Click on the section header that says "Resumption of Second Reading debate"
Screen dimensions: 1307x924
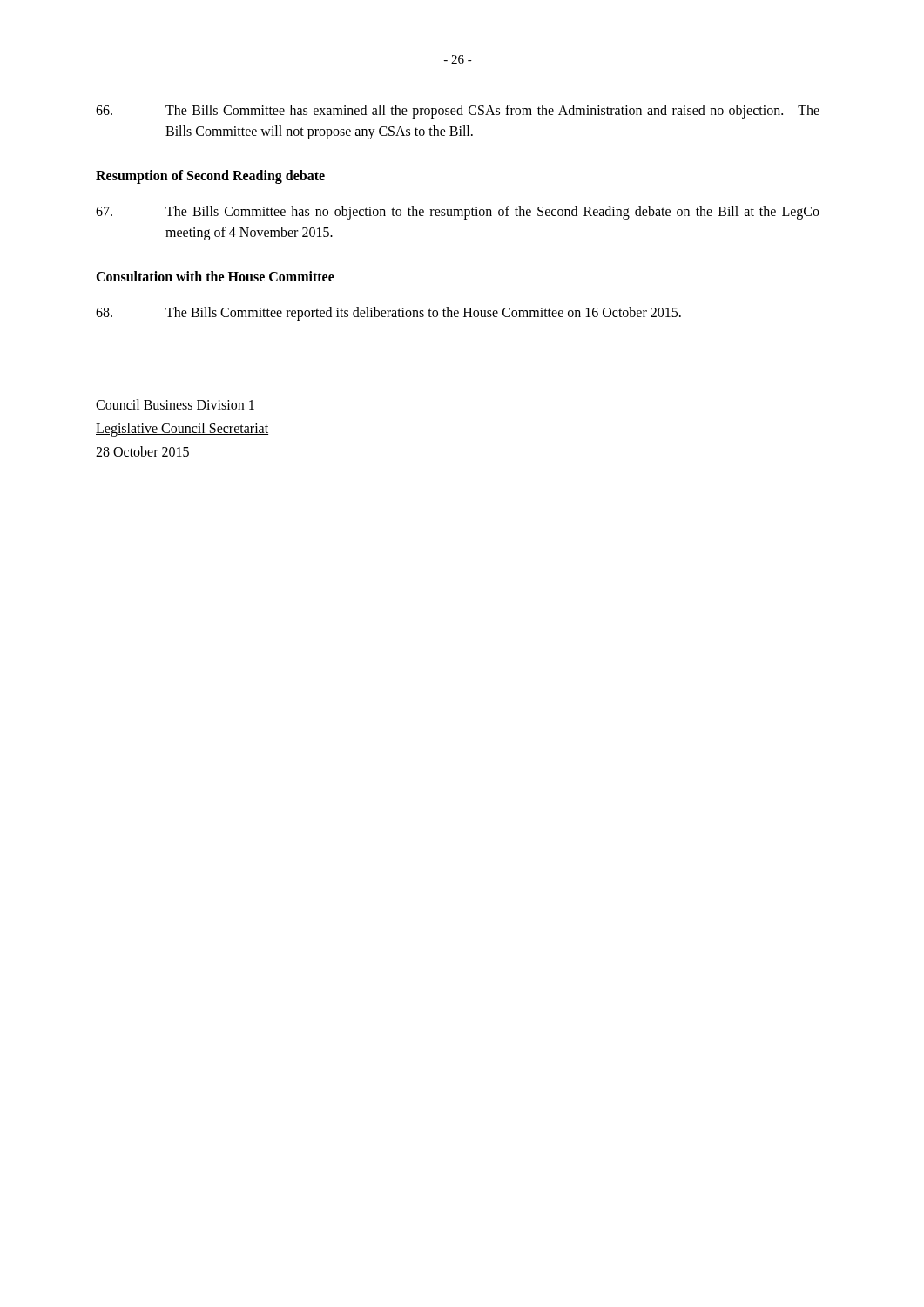(210, 176)
